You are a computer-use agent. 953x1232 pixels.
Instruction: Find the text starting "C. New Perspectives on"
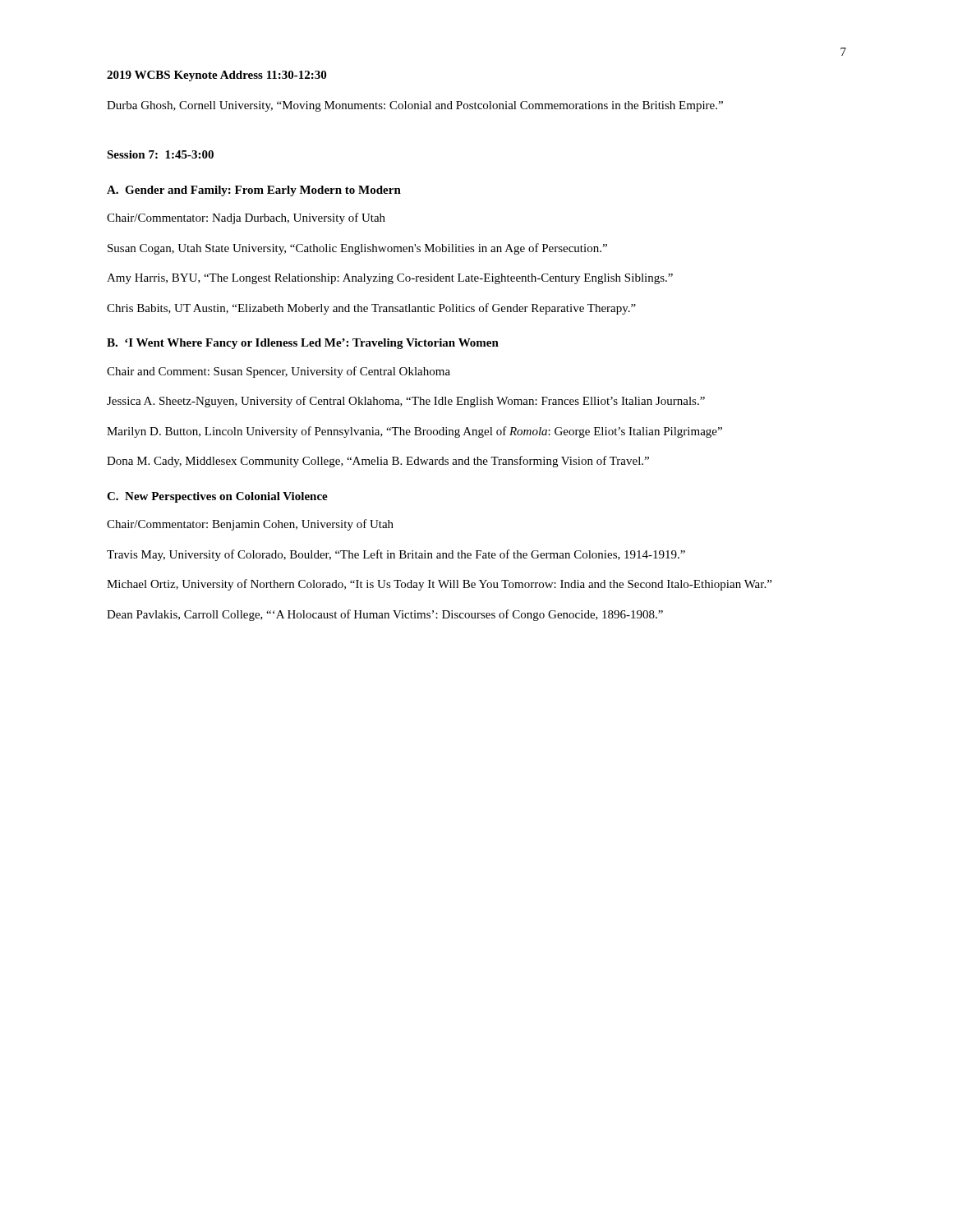click(217, 496)
